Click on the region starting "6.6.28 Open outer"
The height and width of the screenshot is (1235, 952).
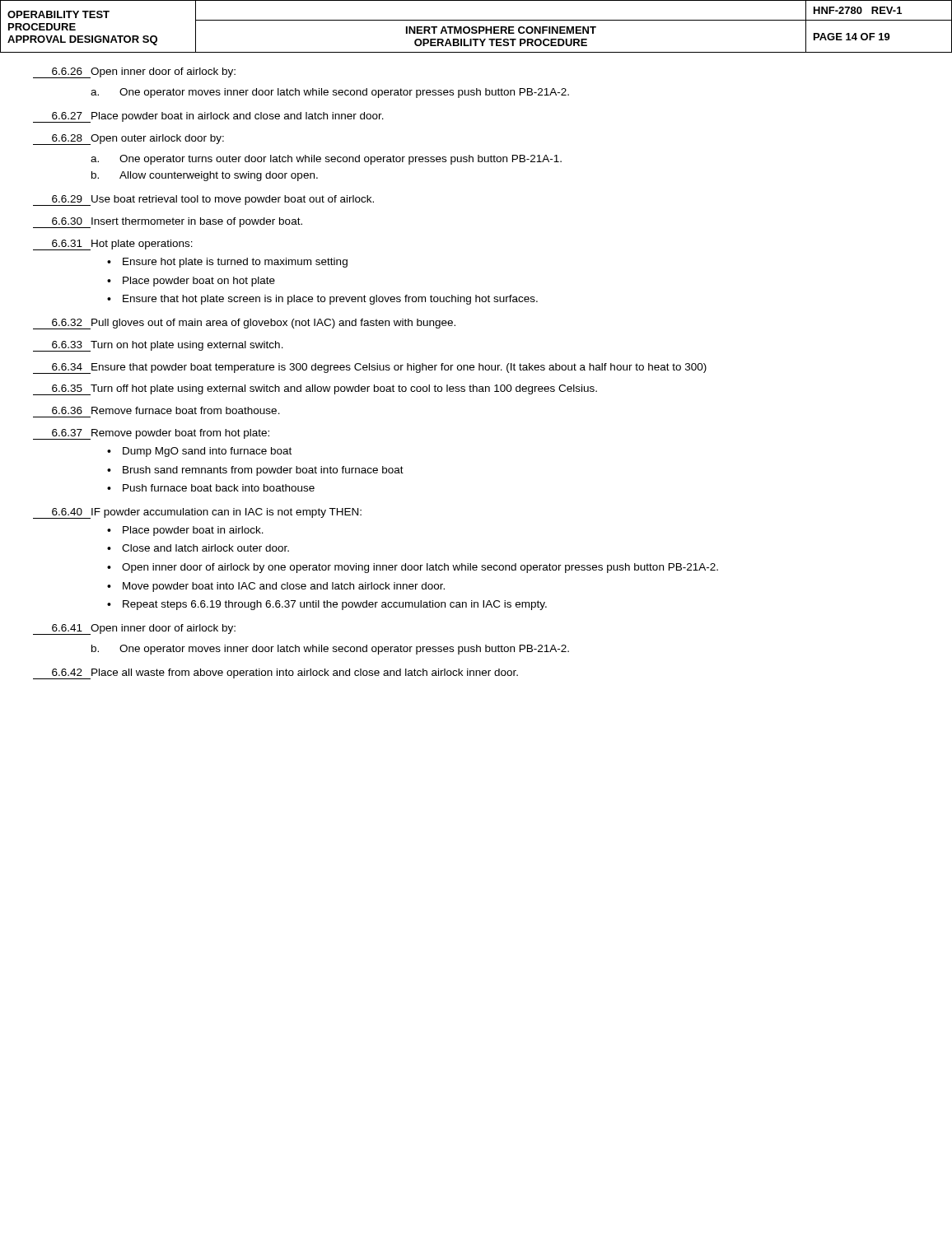coord(476,158)
